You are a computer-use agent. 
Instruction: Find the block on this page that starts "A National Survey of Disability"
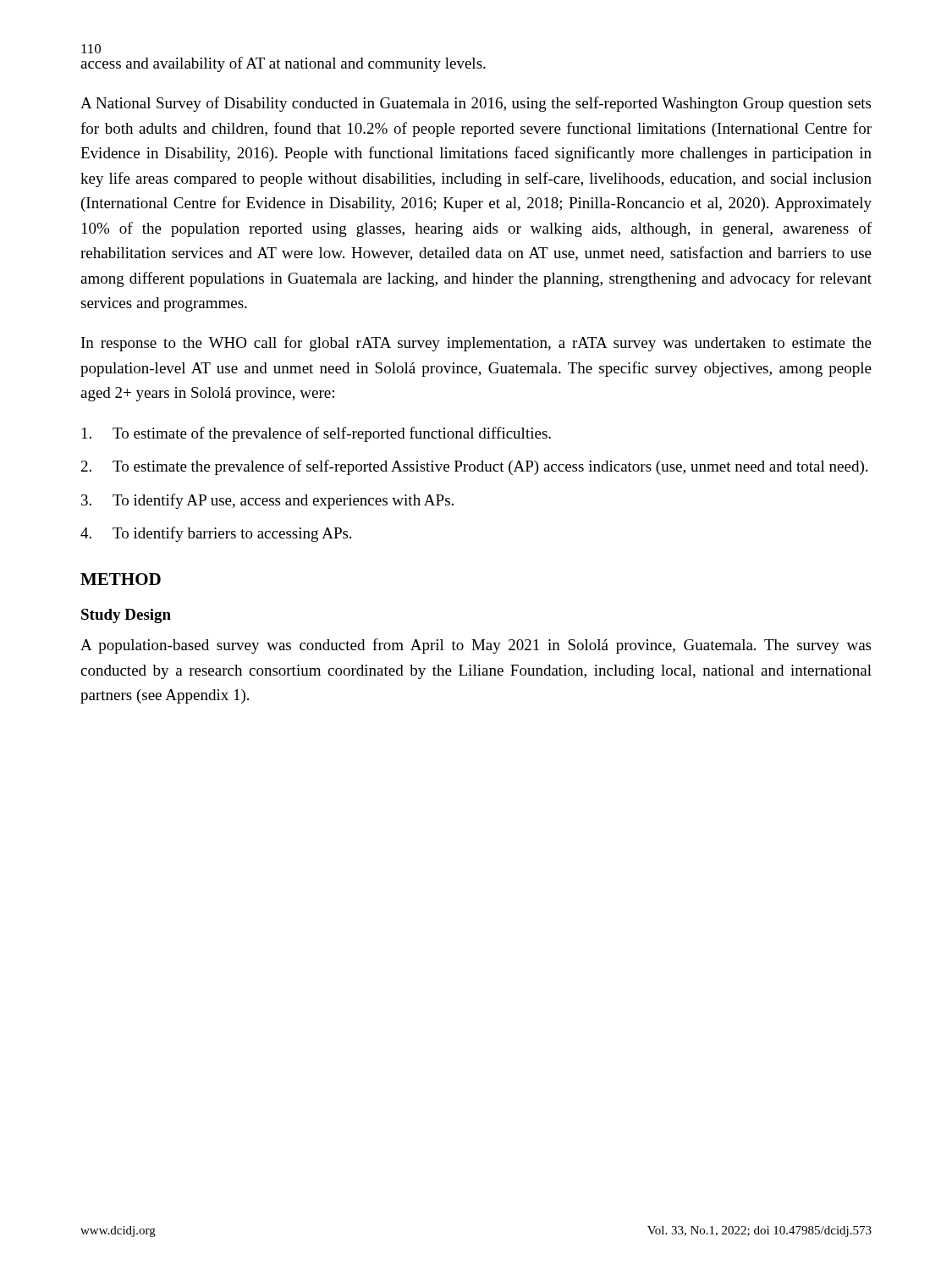(x=476, y=203)
